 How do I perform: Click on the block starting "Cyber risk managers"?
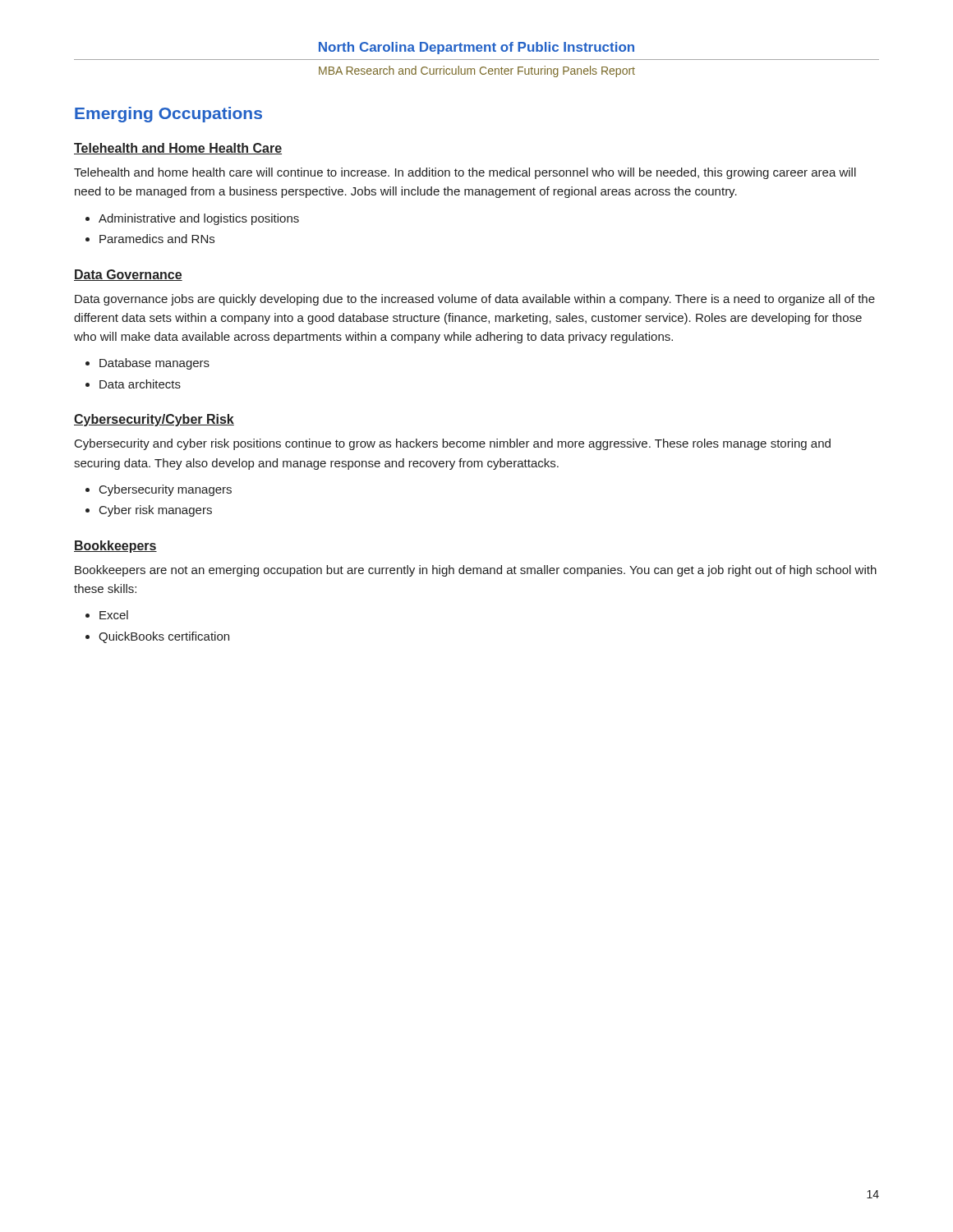155,510
